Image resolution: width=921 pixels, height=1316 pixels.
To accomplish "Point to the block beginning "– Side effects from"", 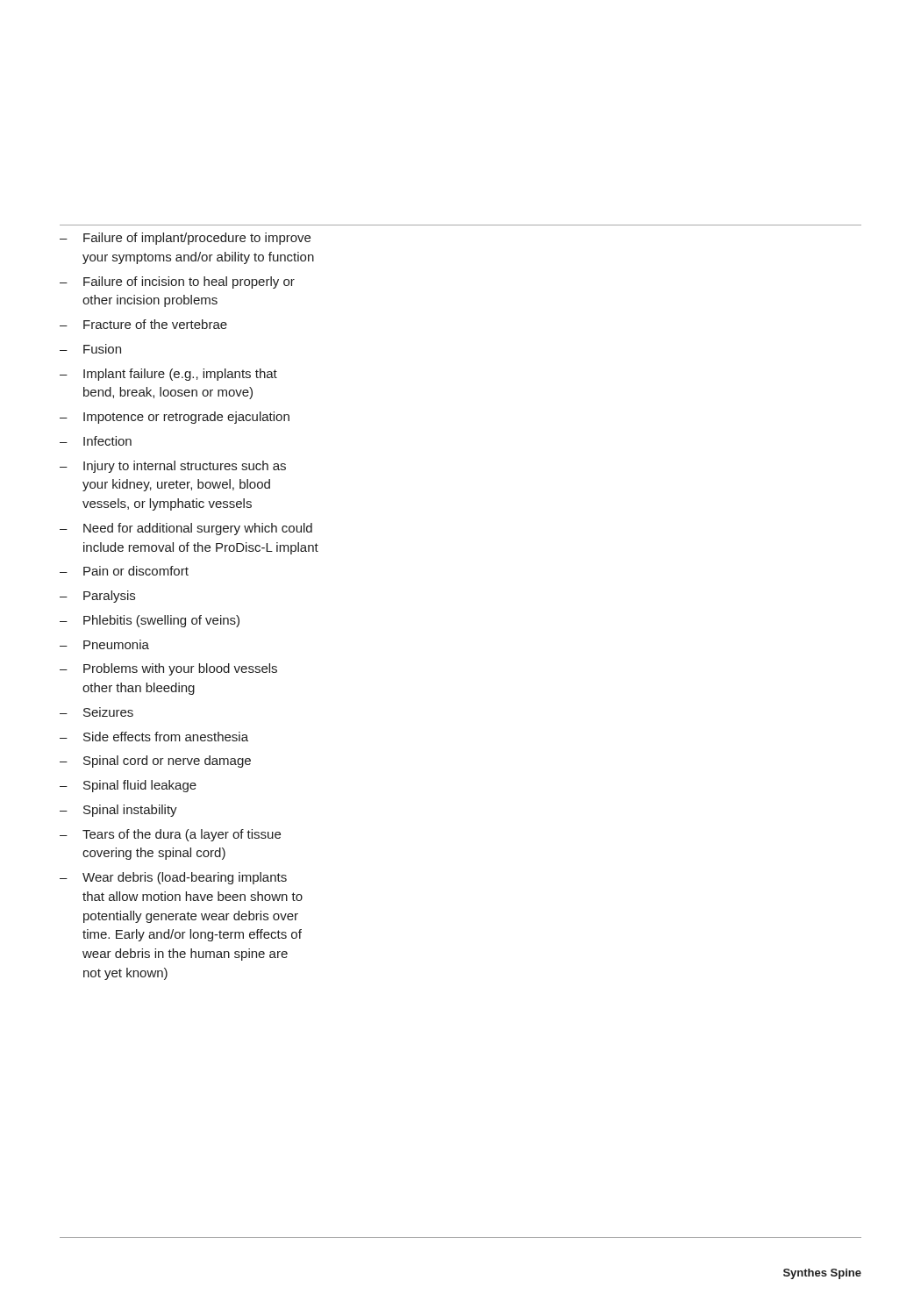I will [253, 736].
